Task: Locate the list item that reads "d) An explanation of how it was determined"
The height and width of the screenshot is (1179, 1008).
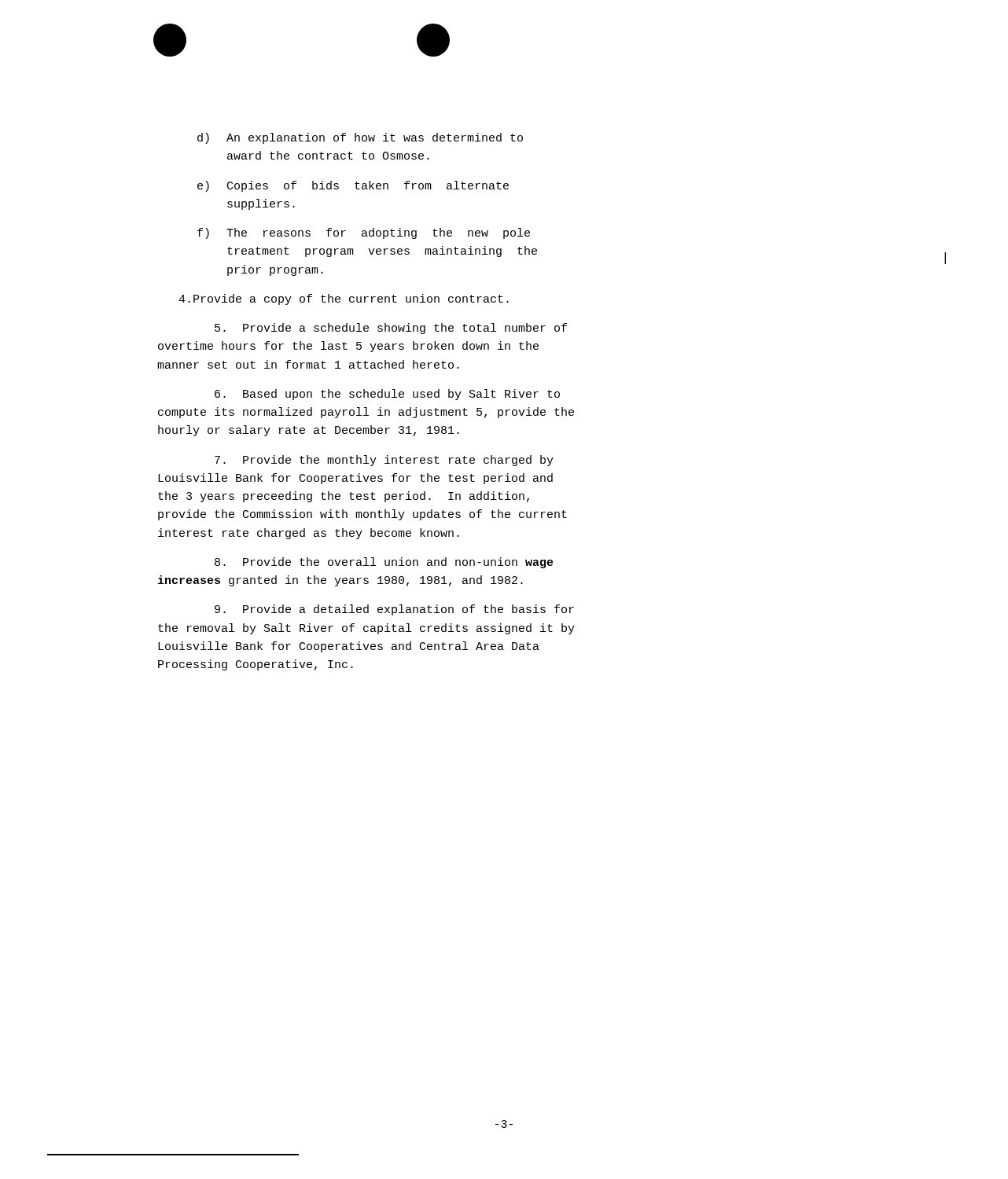Action: [360, 148]
